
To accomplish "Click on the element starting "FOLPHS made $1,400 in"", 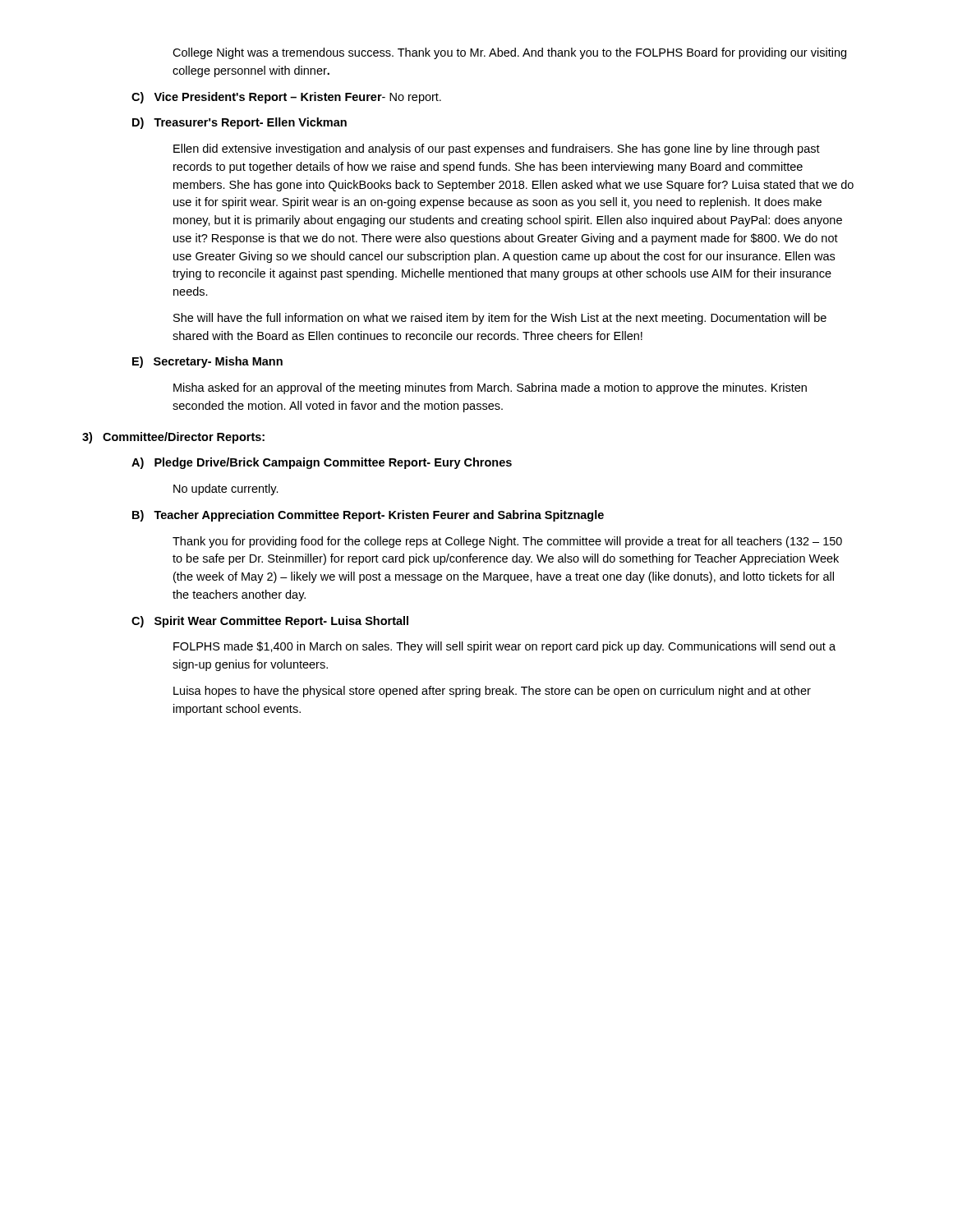I will coord(513,678).
